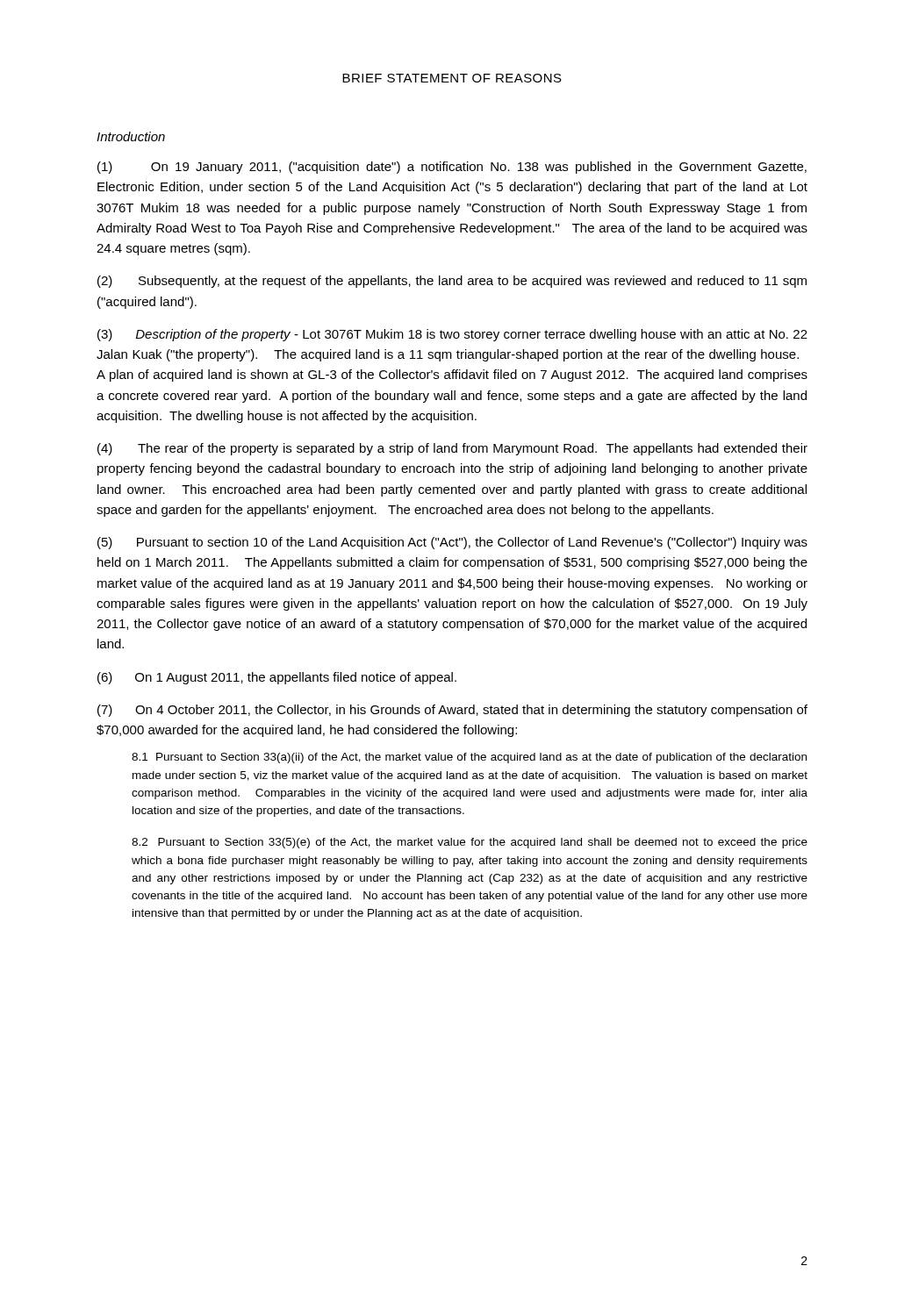The height and width of the screenshot is (1316, 904).
Task: Select the block starting "(4) The rear"
Action: pos(452,478)
